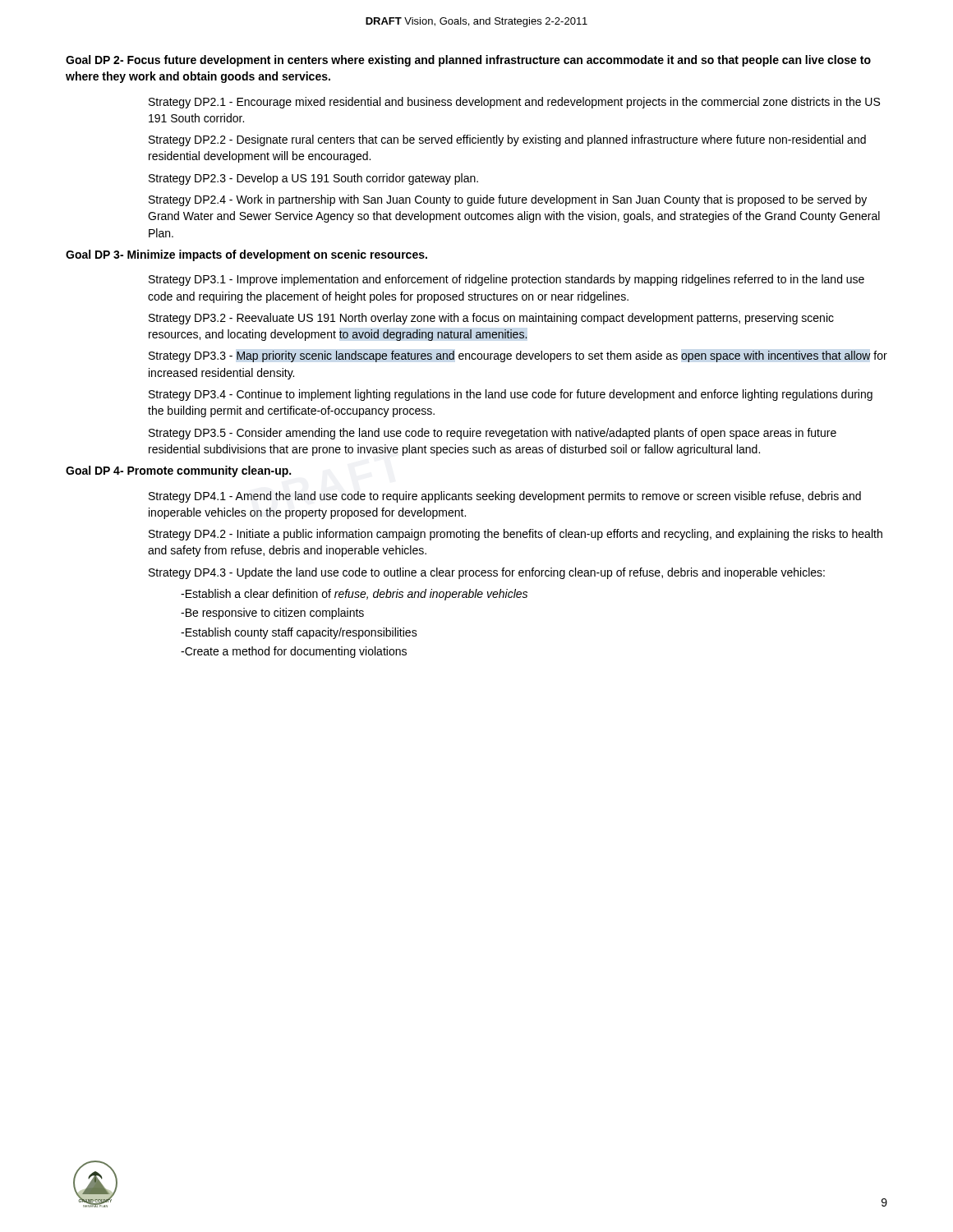Locate the list item containing "Strategy DP2.1 - Encourage mixed"
Image resolution: width=953 pixels, height=1232 pixels.
tap(514, 110)
